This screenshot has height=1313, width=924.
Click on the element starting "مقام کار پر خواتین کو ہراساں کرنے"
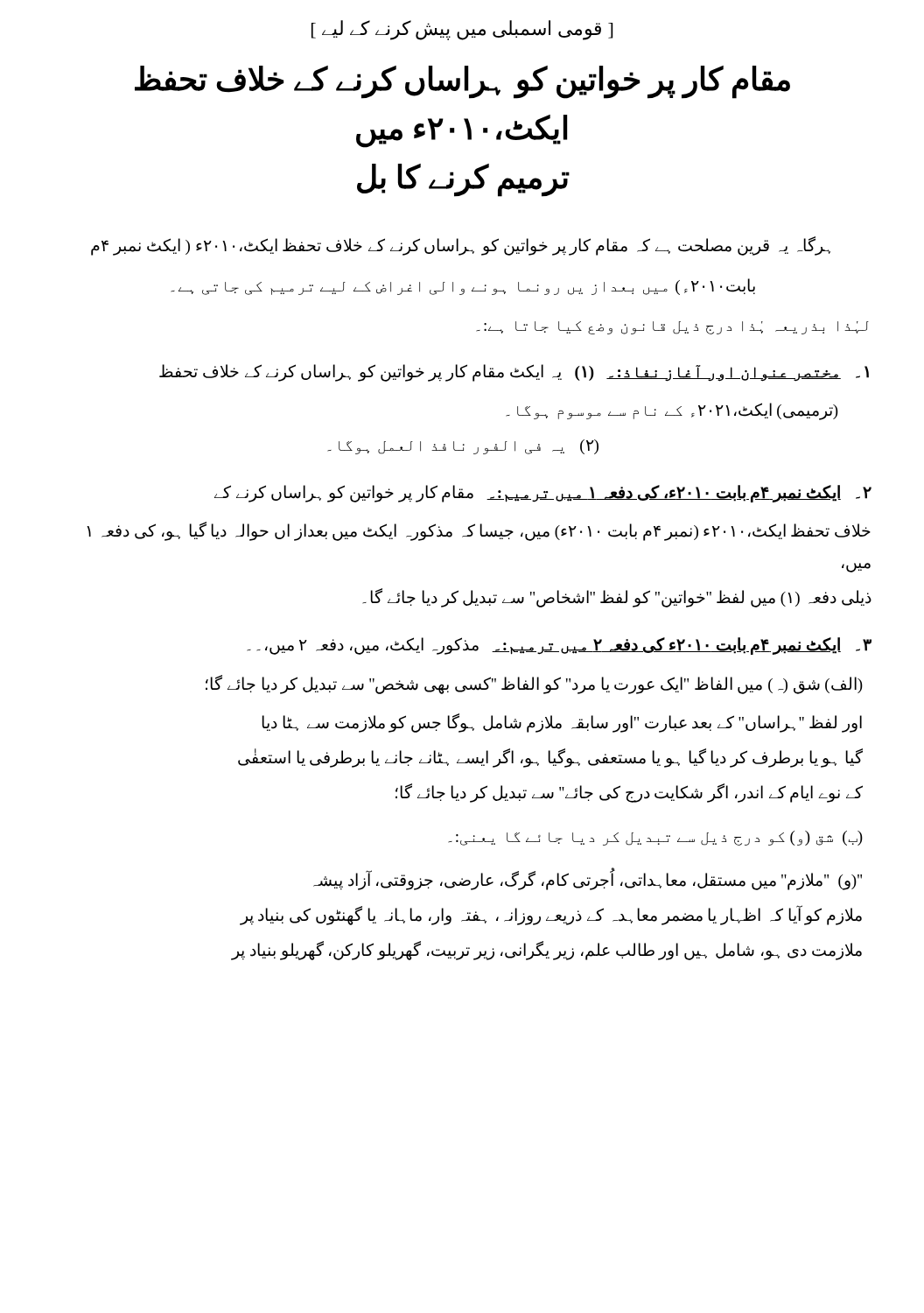coord(462,128)
